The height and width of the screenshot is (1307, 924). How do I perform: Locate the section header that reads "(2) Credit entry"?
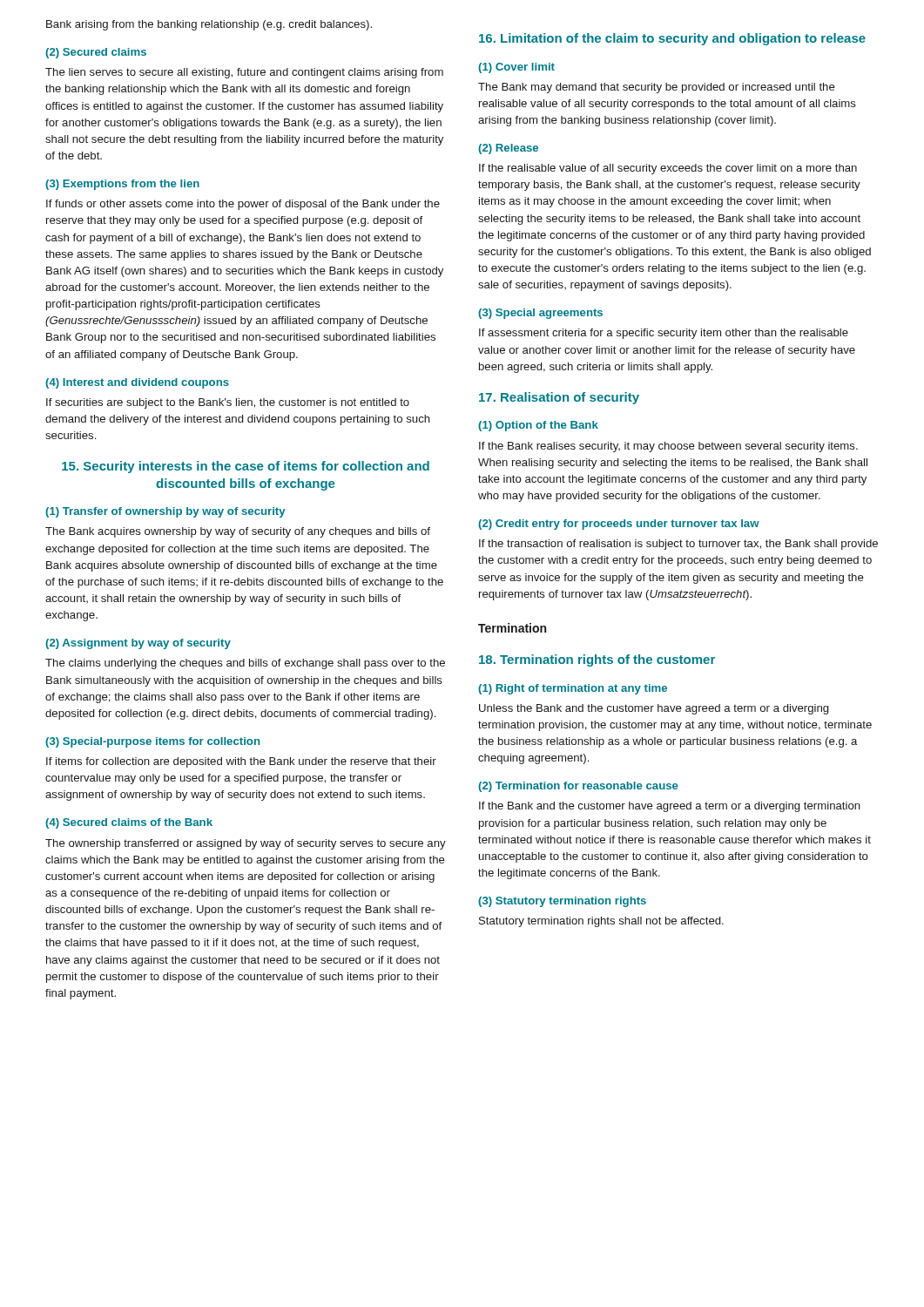(x=678, y=523)
